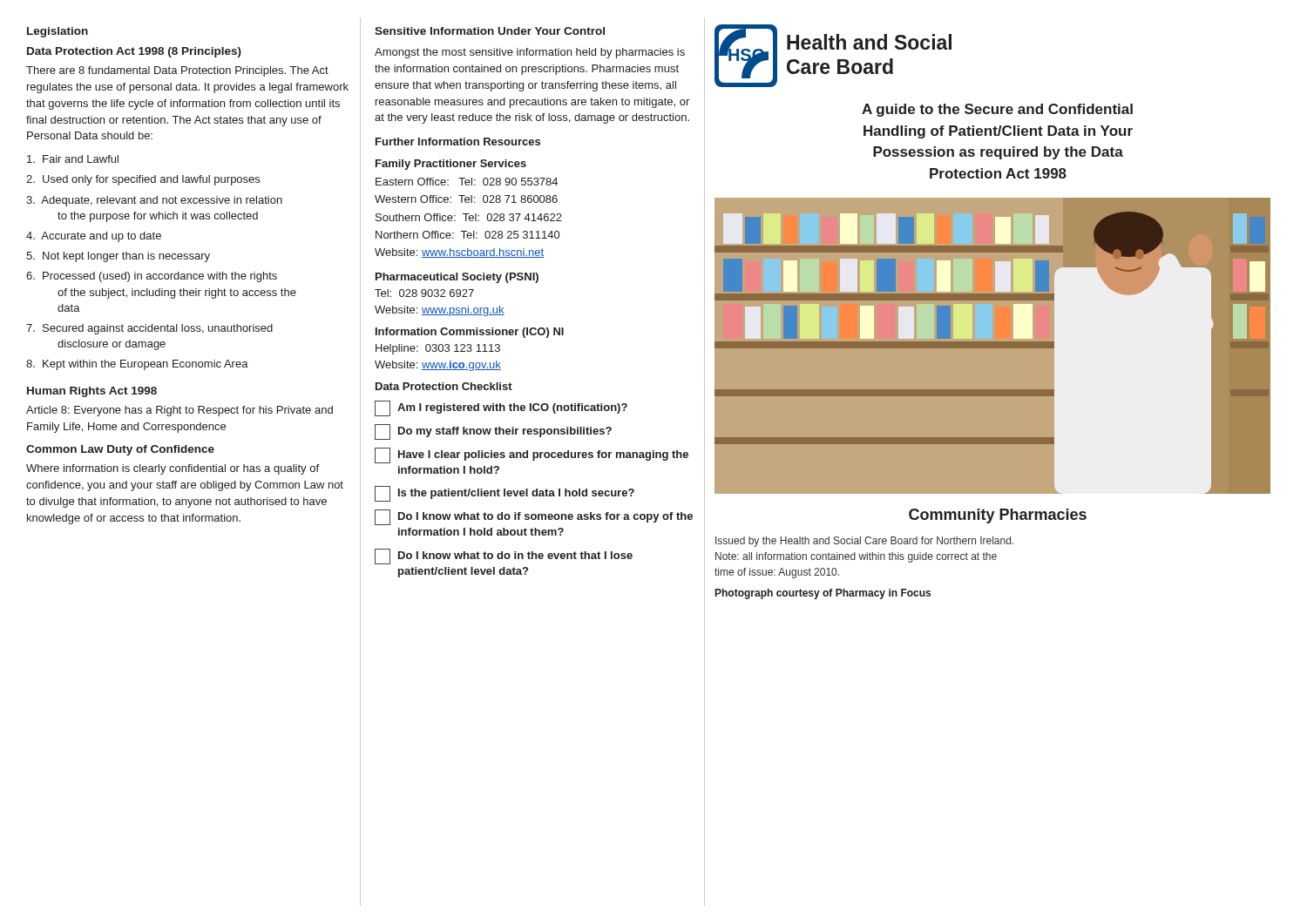Image resolution: width=1307 pixels, height=924 pixels.
Task: Find the passage starting "There are 8"
Action: tap(187, 104)
